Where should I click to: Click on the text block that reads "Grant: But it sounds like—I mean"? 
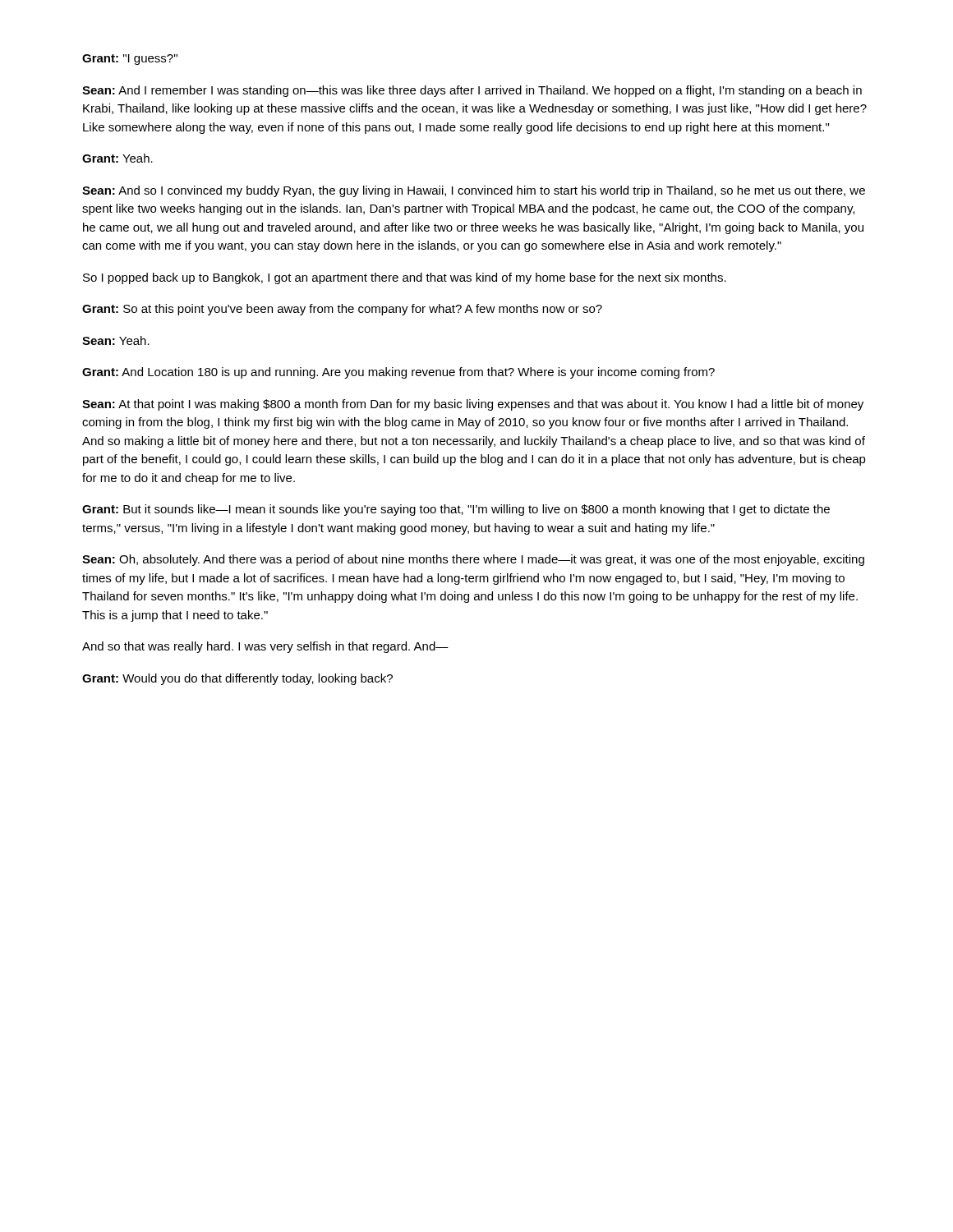pos(456,518)
